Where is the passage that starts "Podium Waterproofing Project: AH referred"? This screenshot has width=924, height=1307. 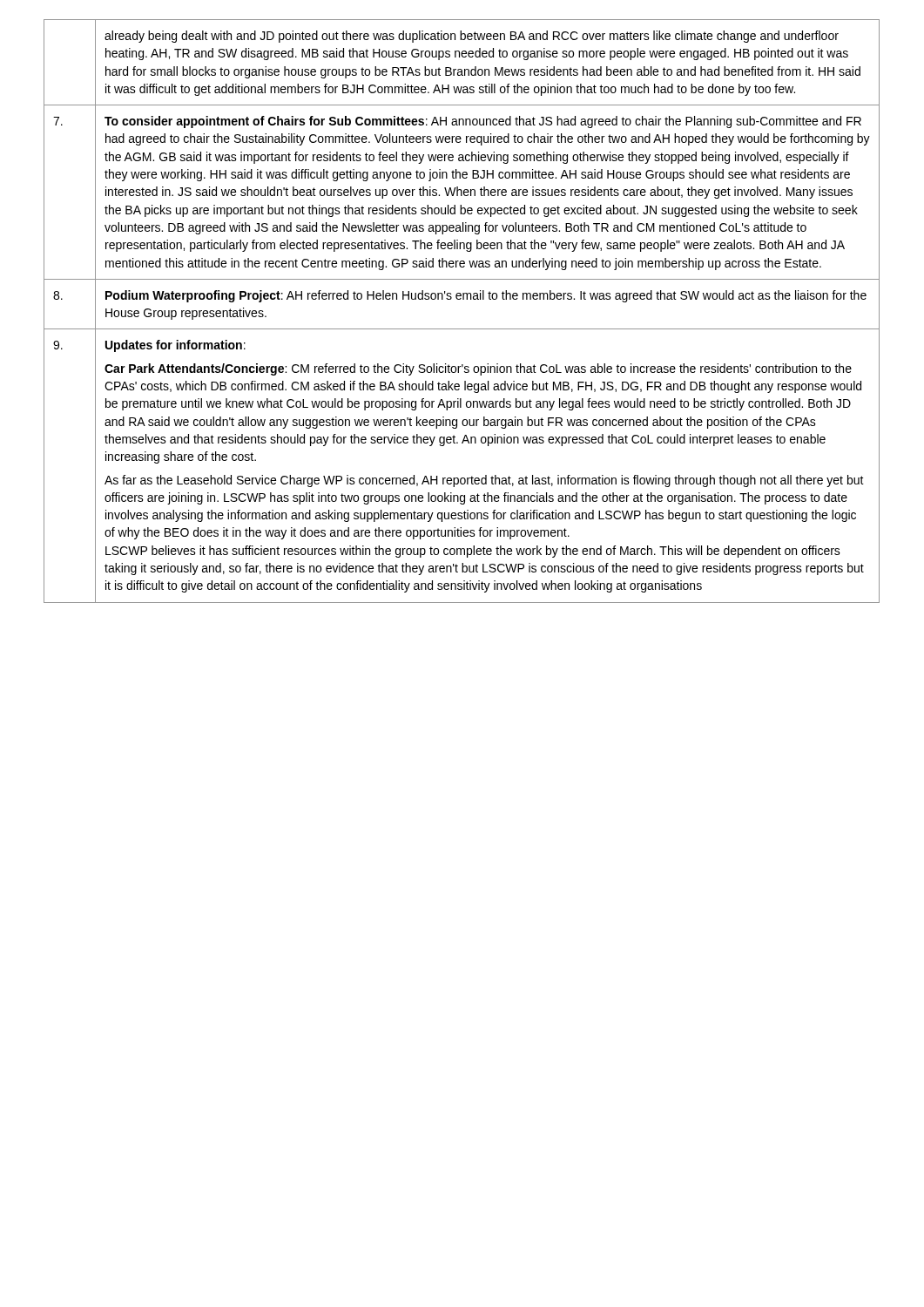(487, 304)
